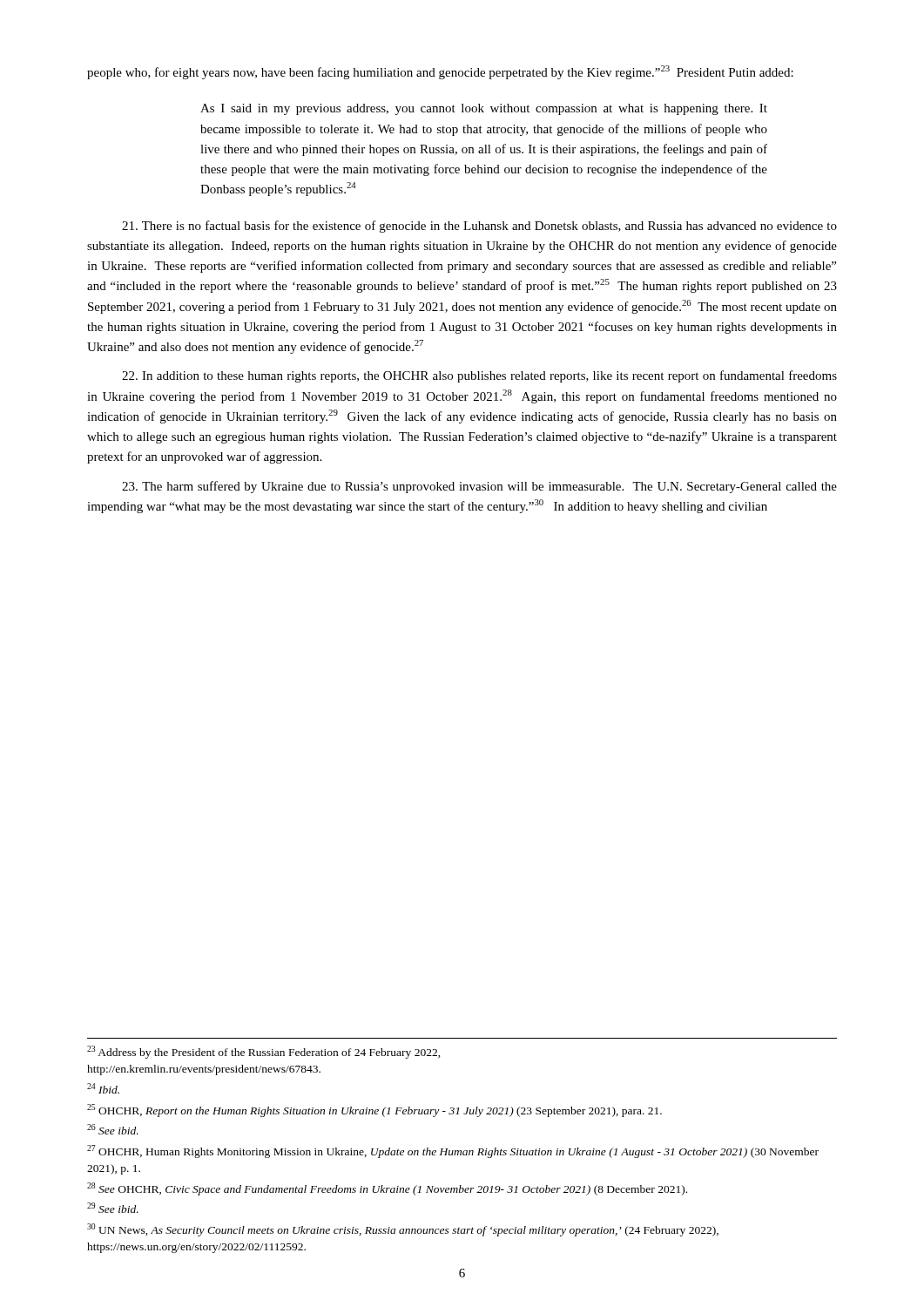Find the text starting "25 OHCHR, Report on the Human"

pos(375,1109)
